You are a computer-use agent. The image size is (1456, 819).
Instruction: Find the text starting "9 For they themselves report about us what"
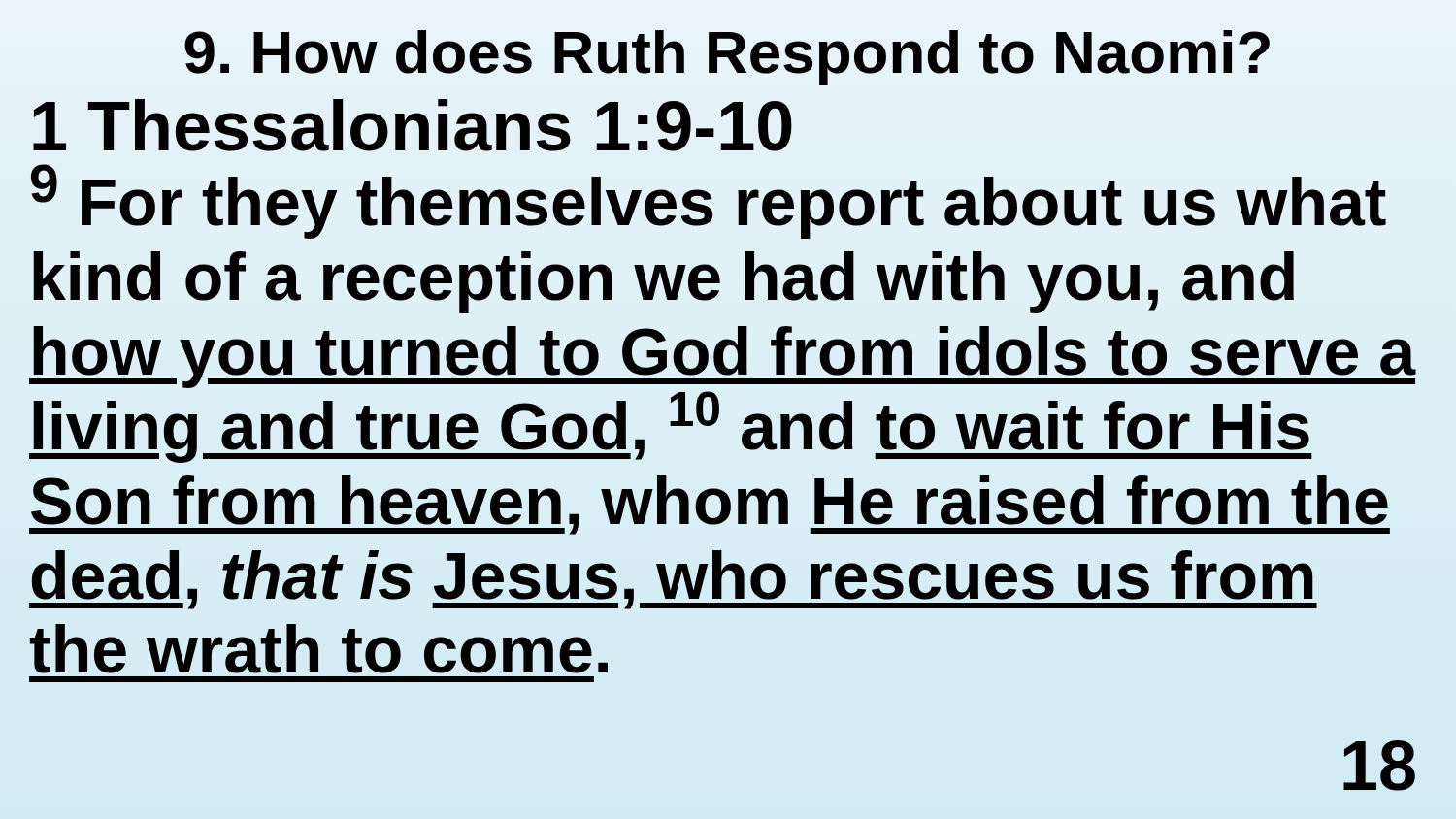pyautogui.click(x=722, y=426)
